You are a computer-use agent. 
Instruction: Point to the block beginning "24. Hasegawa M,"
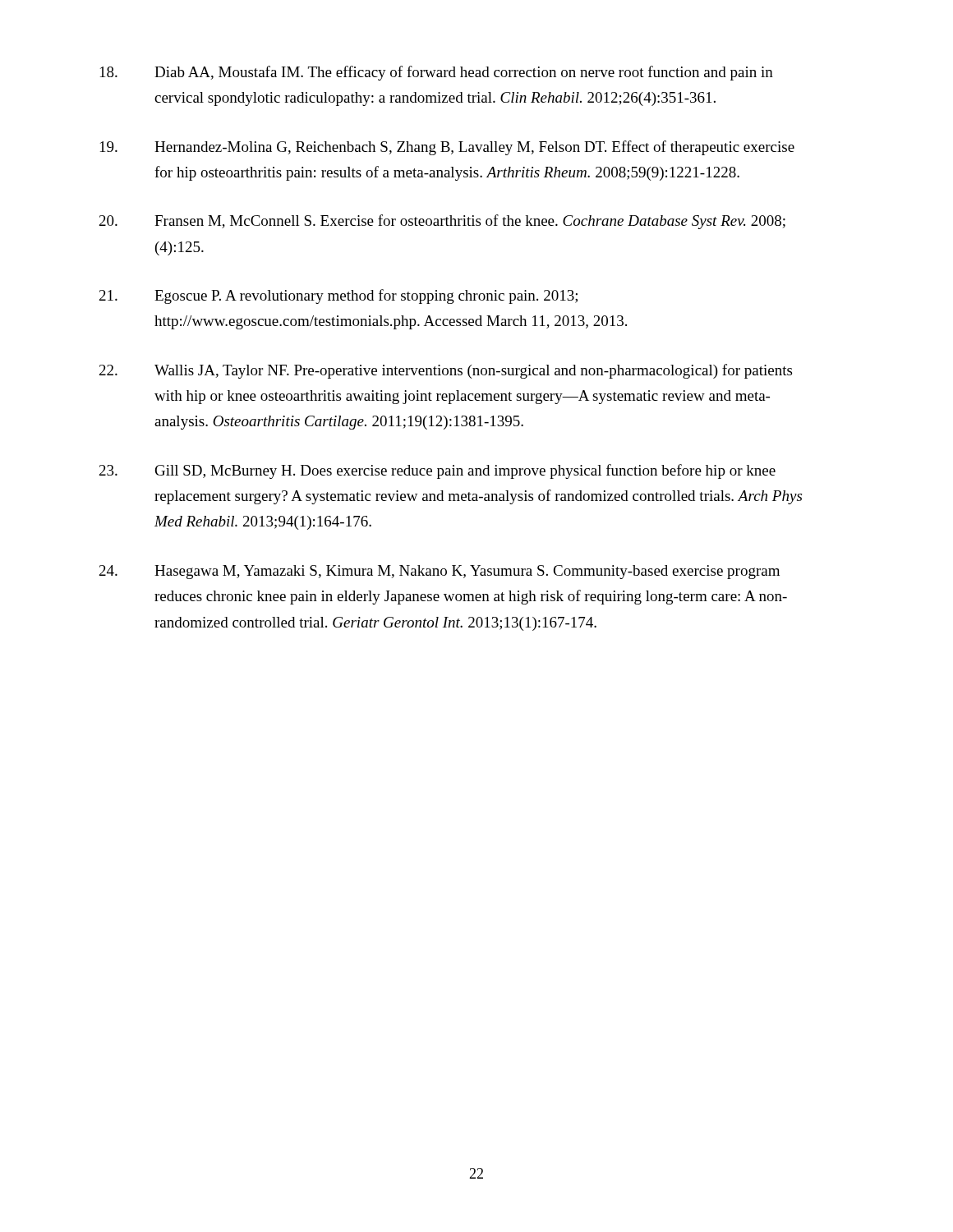point(452,596)
